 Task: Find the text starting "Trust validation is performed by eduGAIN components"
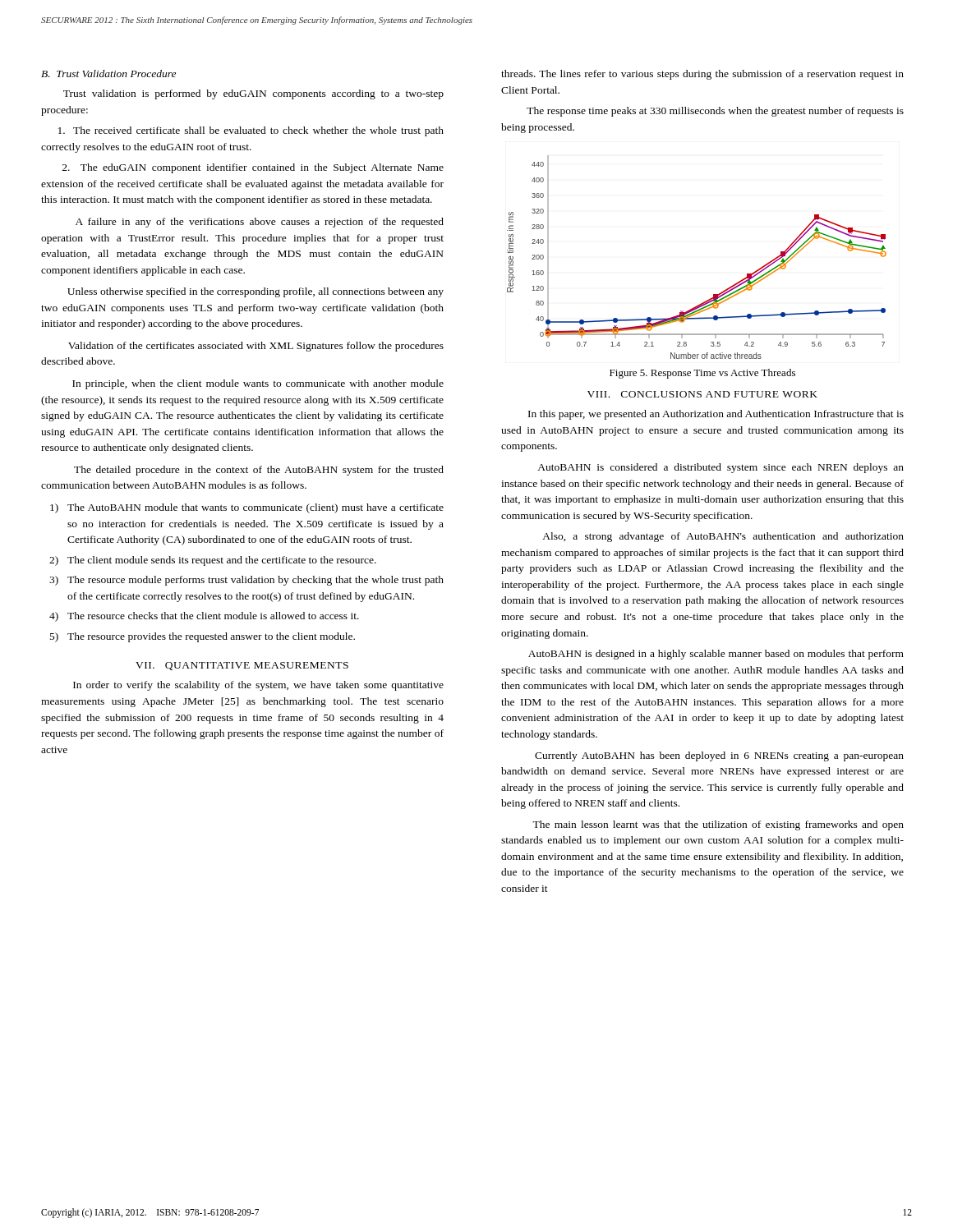point(242,147)
